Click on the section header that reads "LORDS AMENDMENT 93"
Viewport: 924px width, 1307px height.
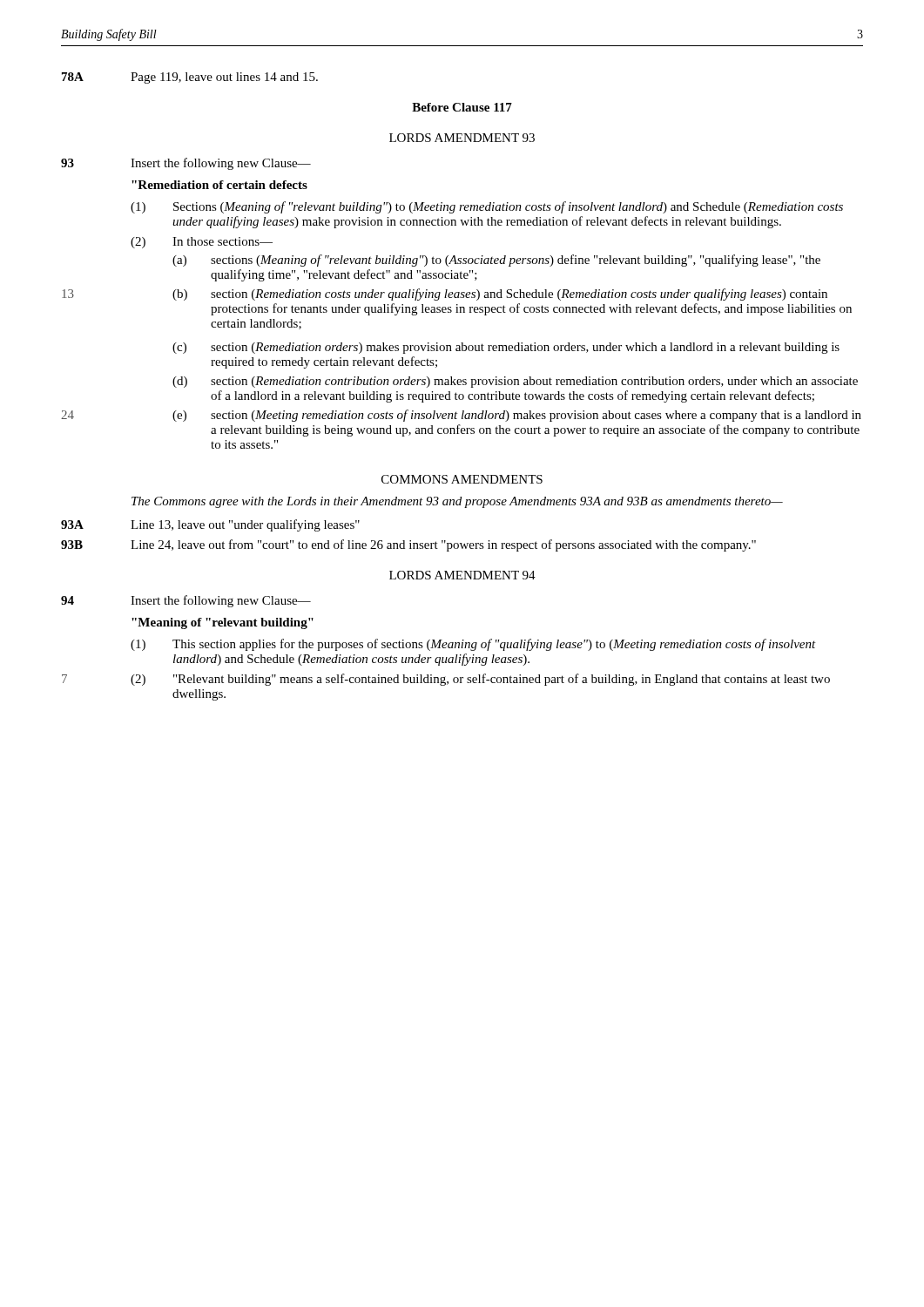[x=462, y=138]
